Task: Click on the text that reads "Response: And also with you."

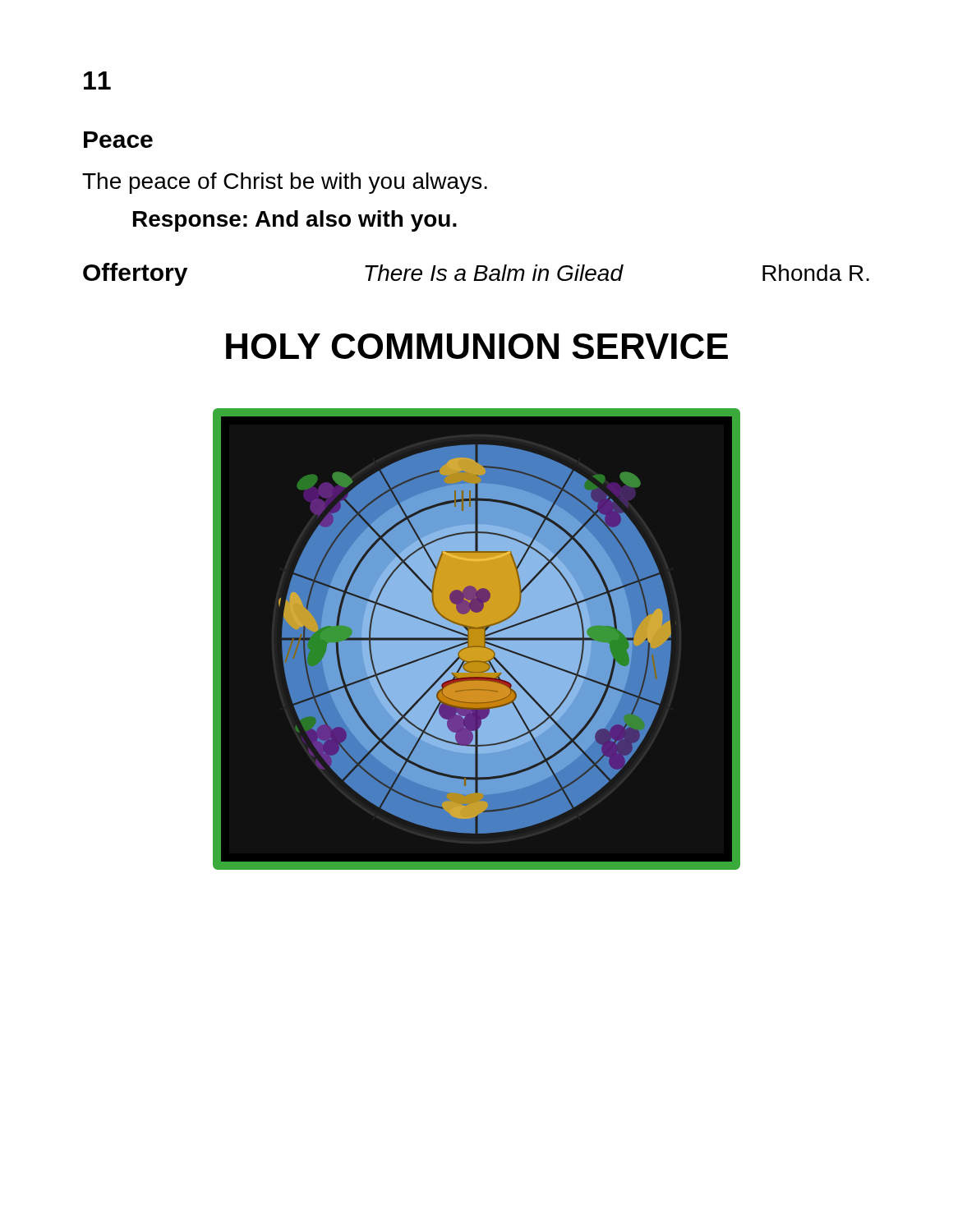Action: (295, 219)
